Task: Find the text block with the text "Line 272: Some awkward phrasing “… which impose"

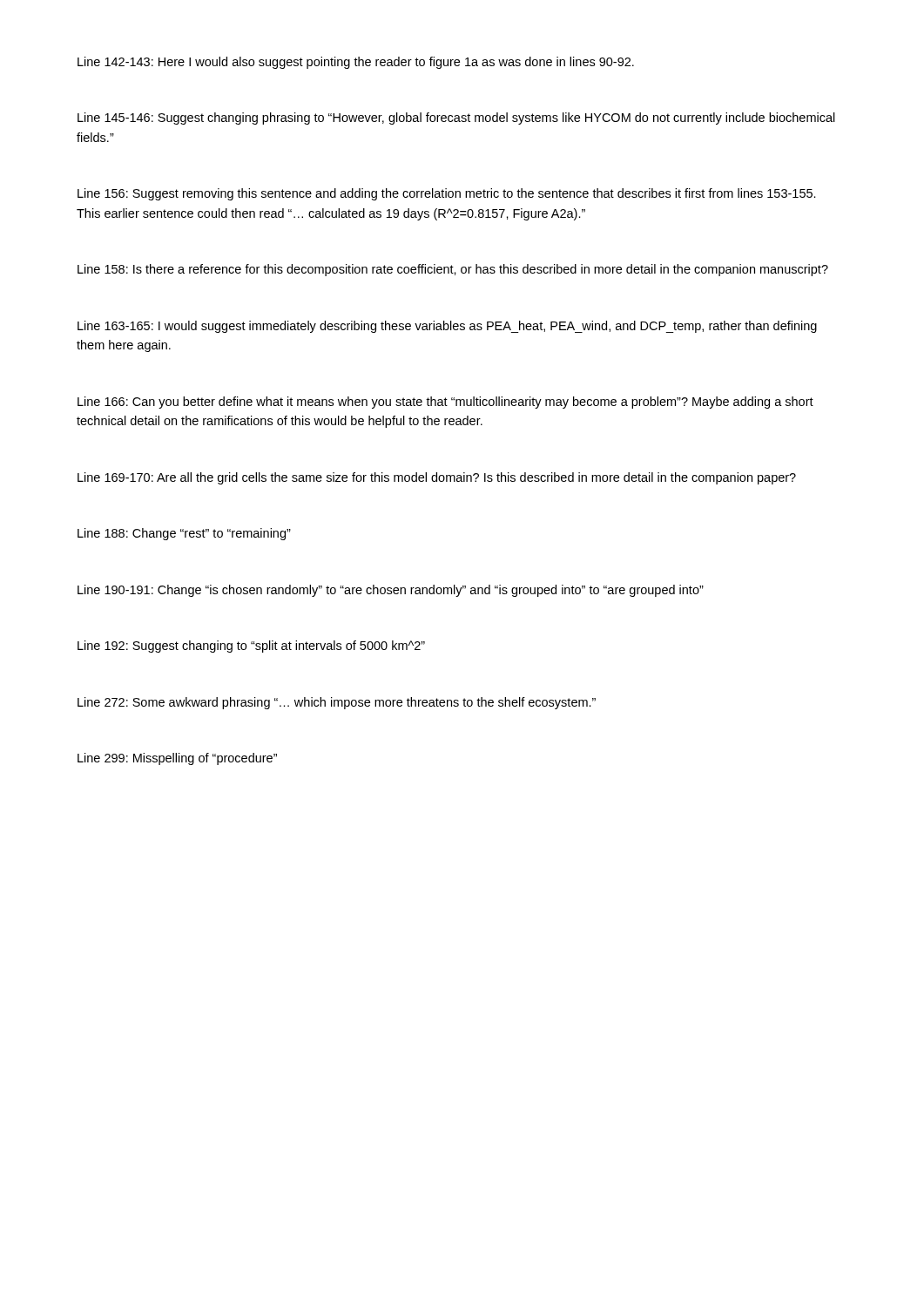Action: coord(336,702)
